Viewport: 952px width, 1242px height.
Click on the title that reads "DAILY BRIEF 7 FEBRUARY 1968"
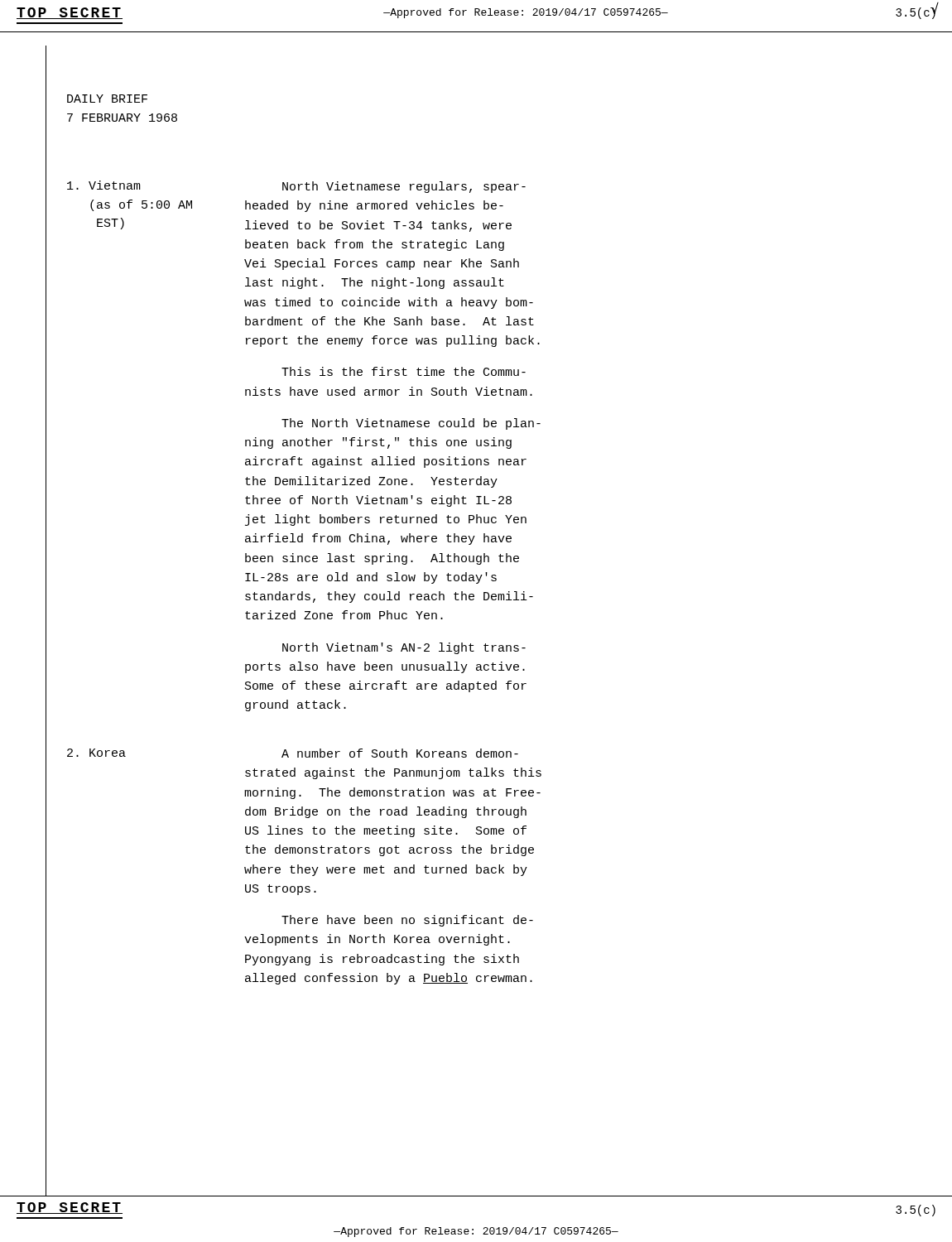[122, 109]
